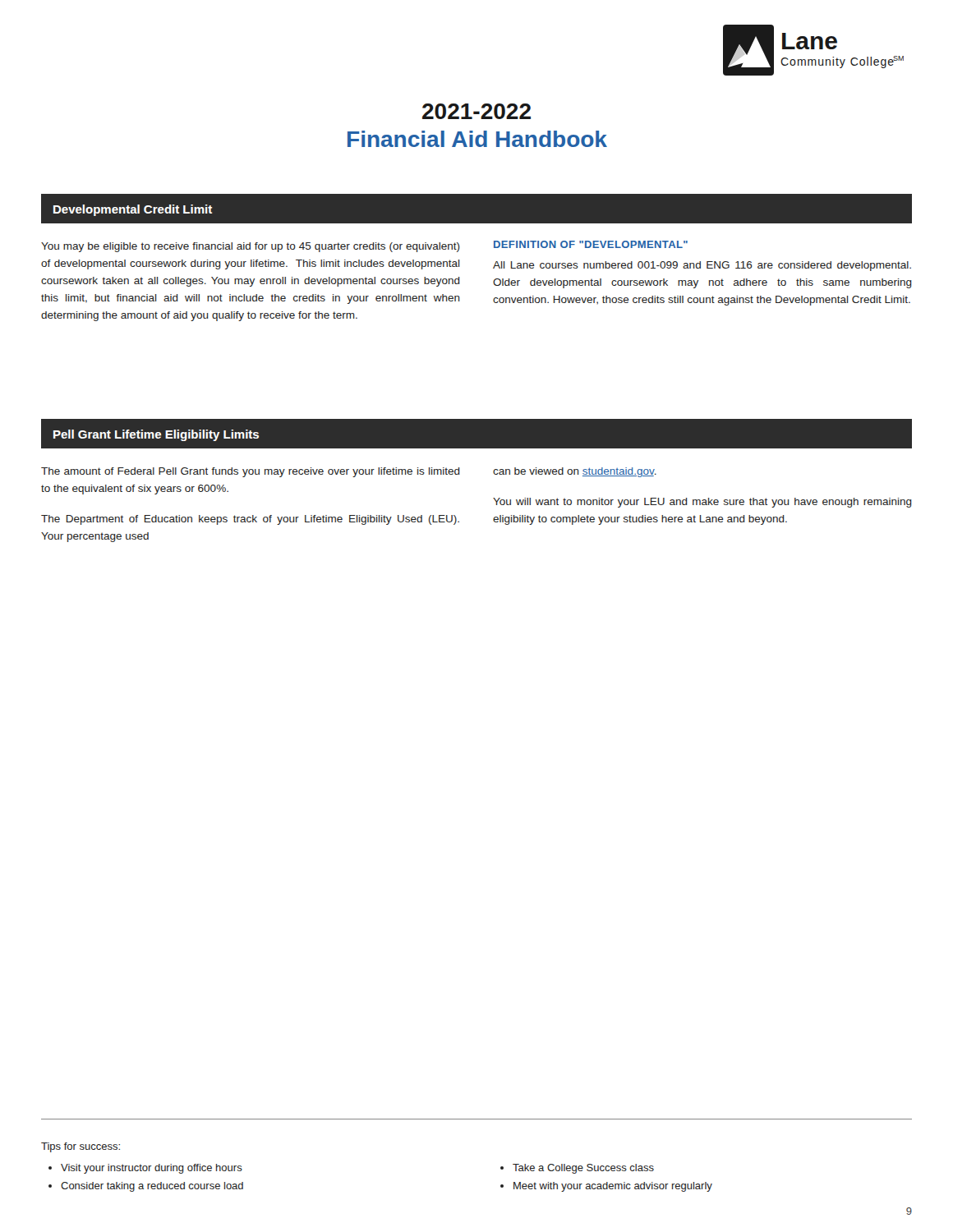Point to "Pell Grant Lifetime Eligibility Limits"
Screen dimensions: 1232x953
pyautogui.click(x=156, y=434)
